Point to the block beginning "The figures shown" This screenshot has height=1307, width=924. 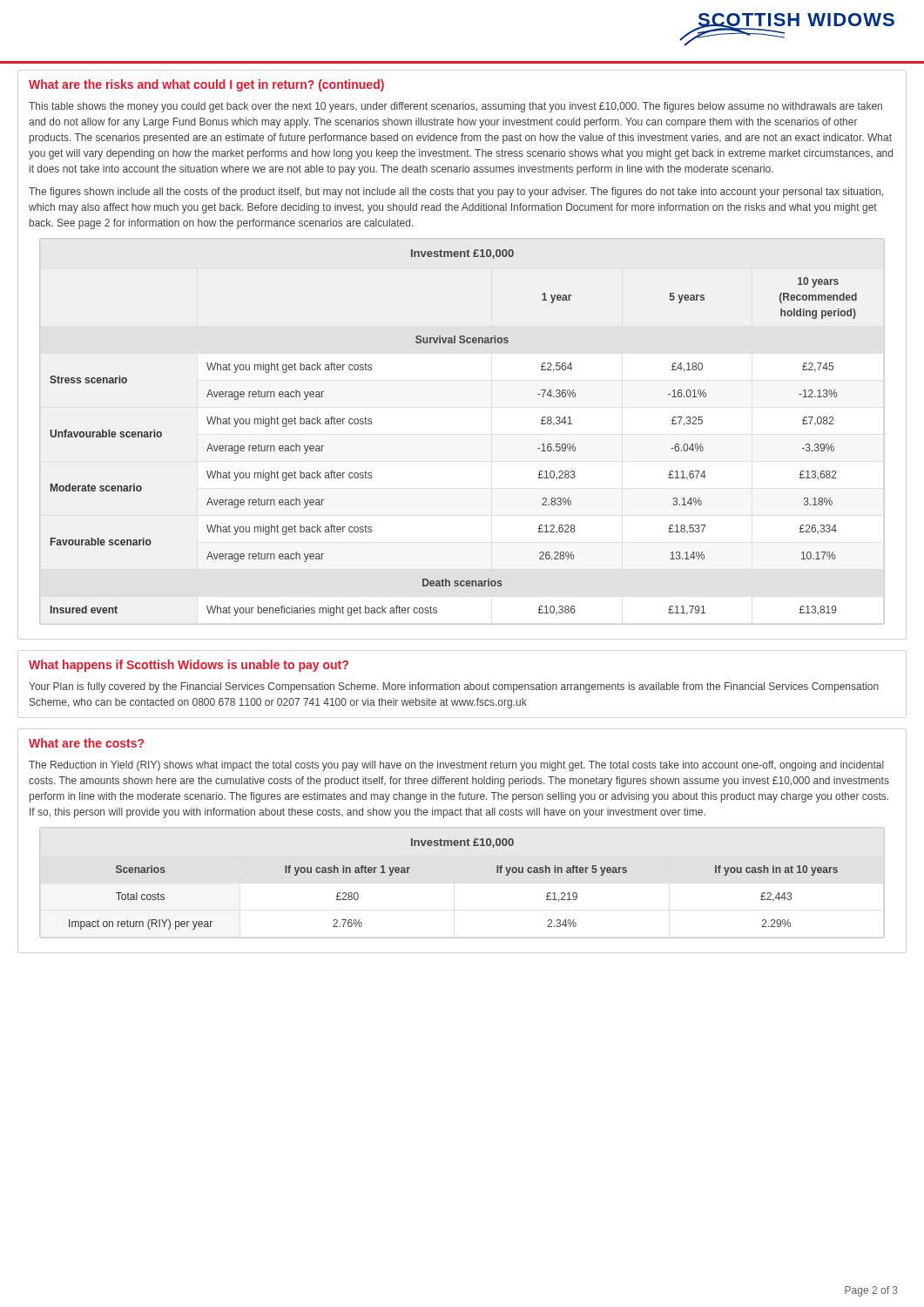tap(457, 207)
